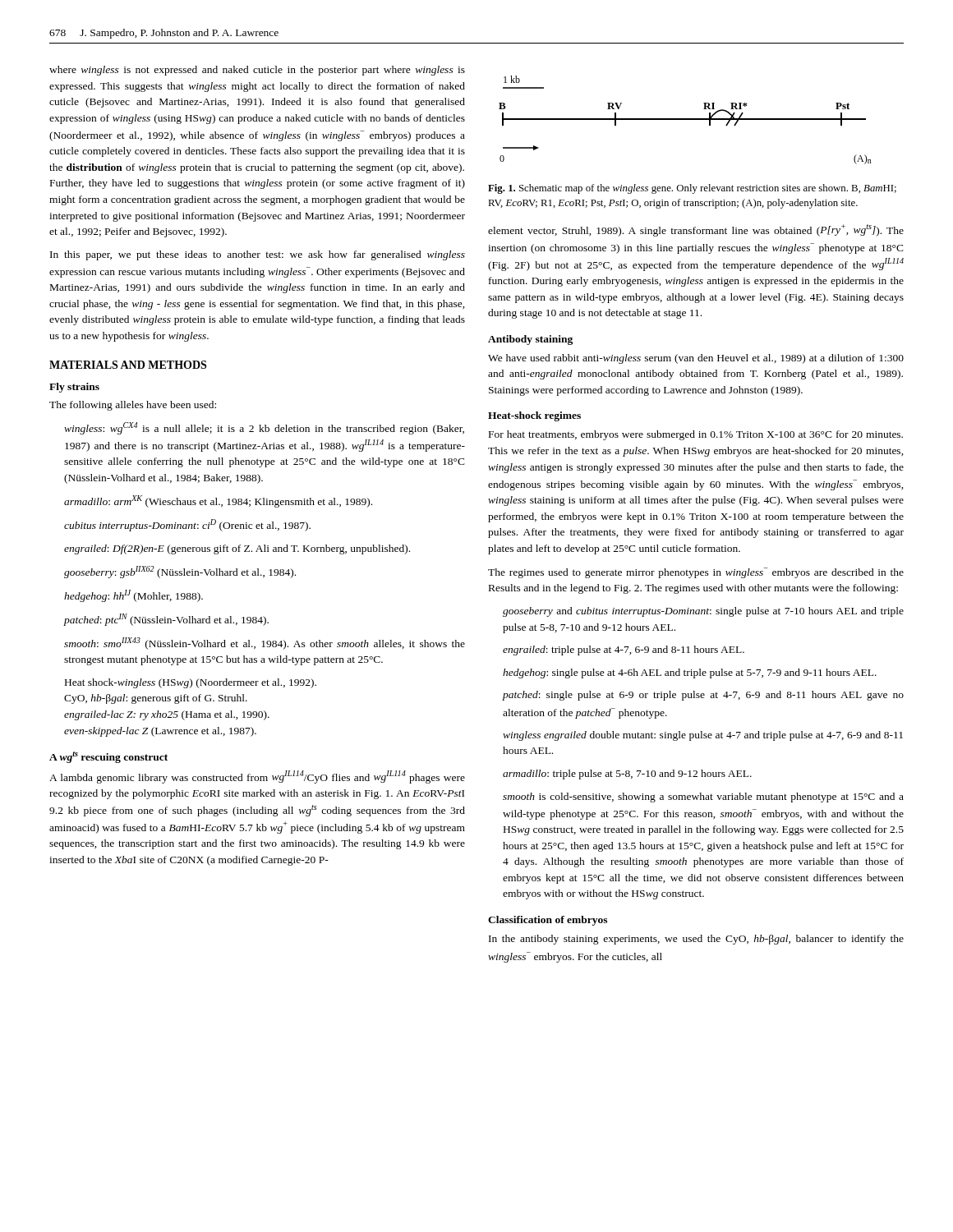Find the text block that reads "In the antibody staining experiments,"
This screenshot has width=953, height=1232.
(696, 947)
